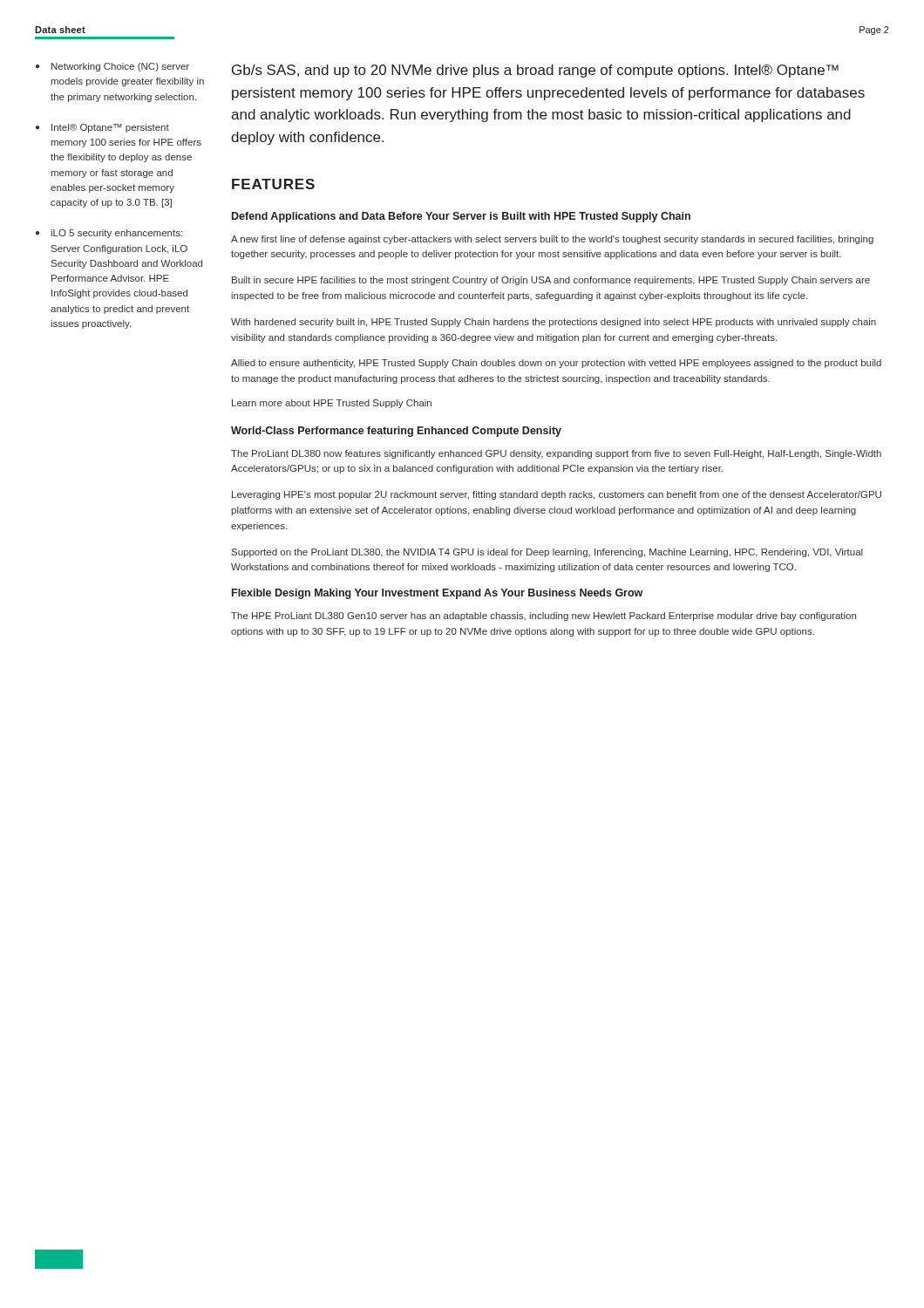Screen dimensions: 1308x924
Task: Navigate to the region starting "A new first line"
Action: 552,246
